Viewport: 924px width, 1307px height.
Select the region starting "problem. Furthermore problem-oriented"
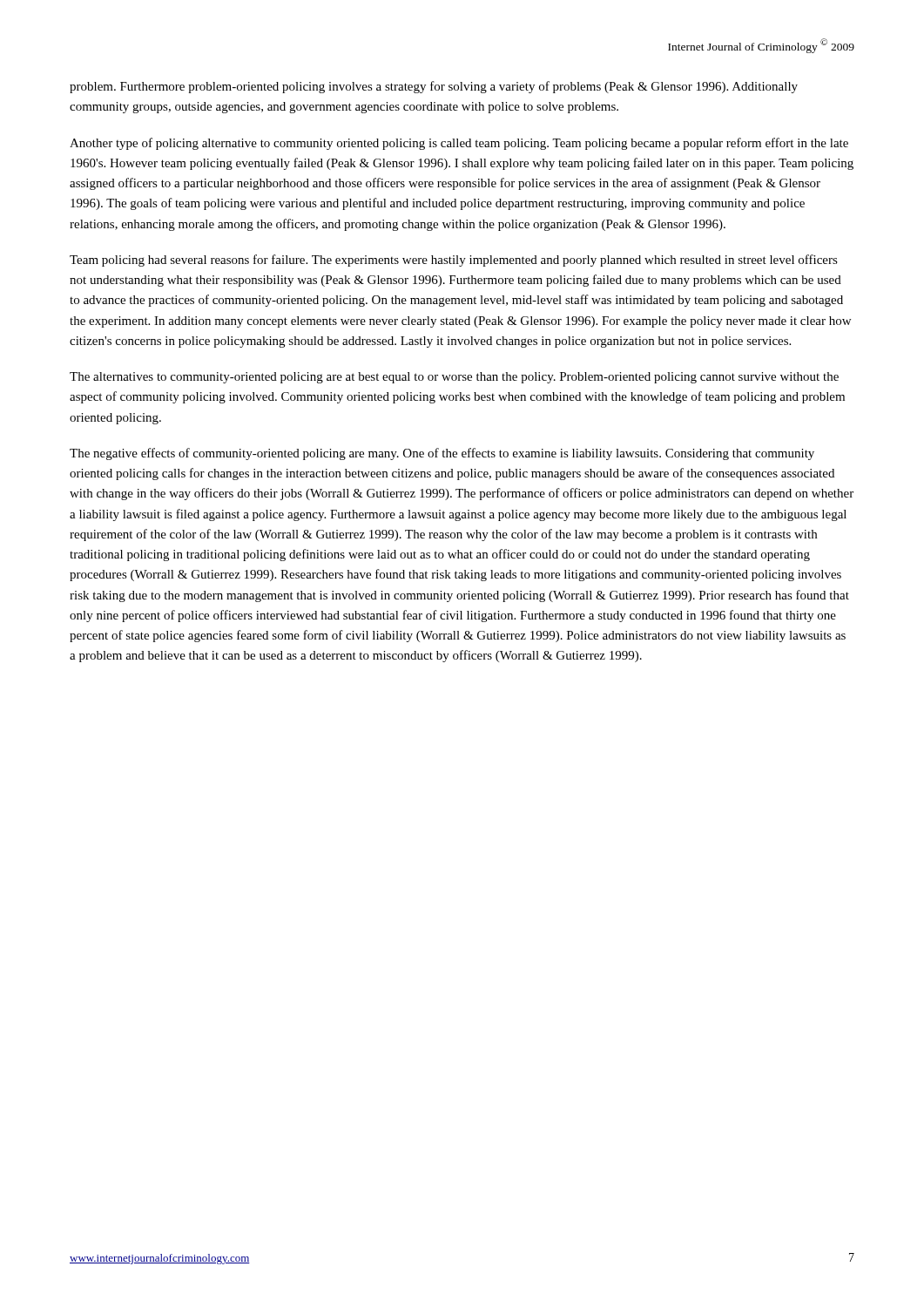434,96
